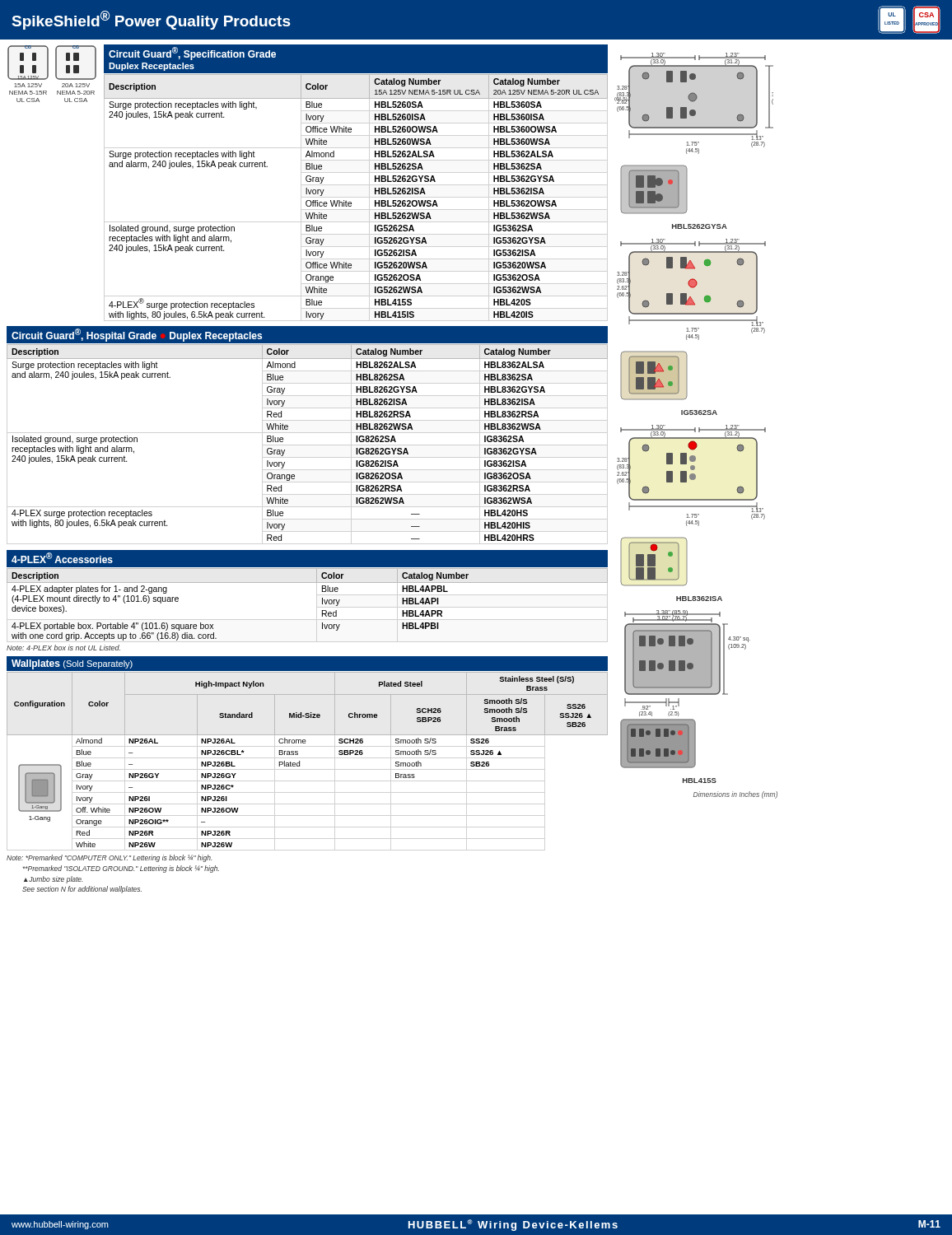The image size is (952, 1235).
Task: Click on the table containing "Office White"
Action: coord(356,198)
